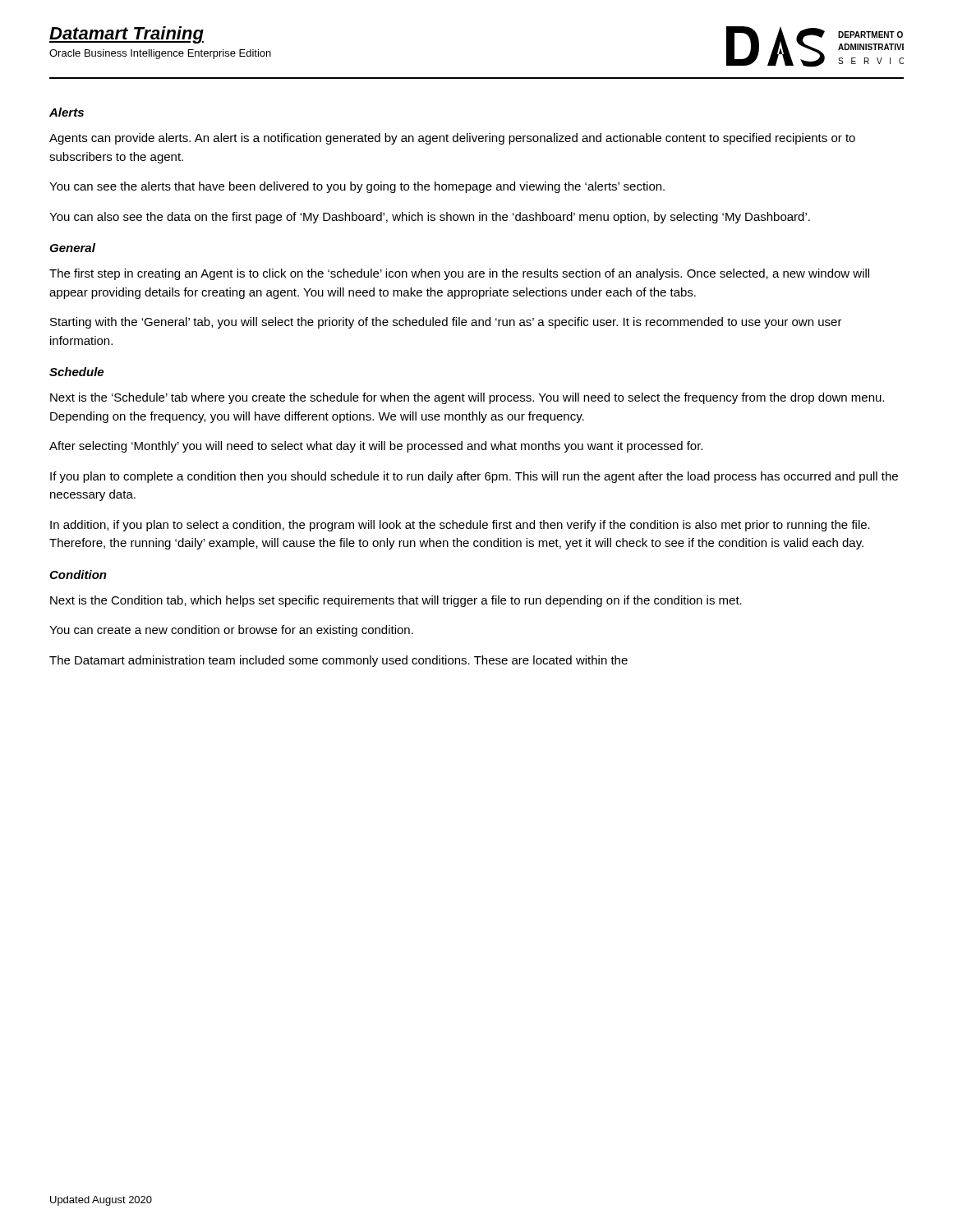953x1232 pixels.
Task: Point to the text block starting "The first step in creating an Agent is"
Action: coord(460,282)
